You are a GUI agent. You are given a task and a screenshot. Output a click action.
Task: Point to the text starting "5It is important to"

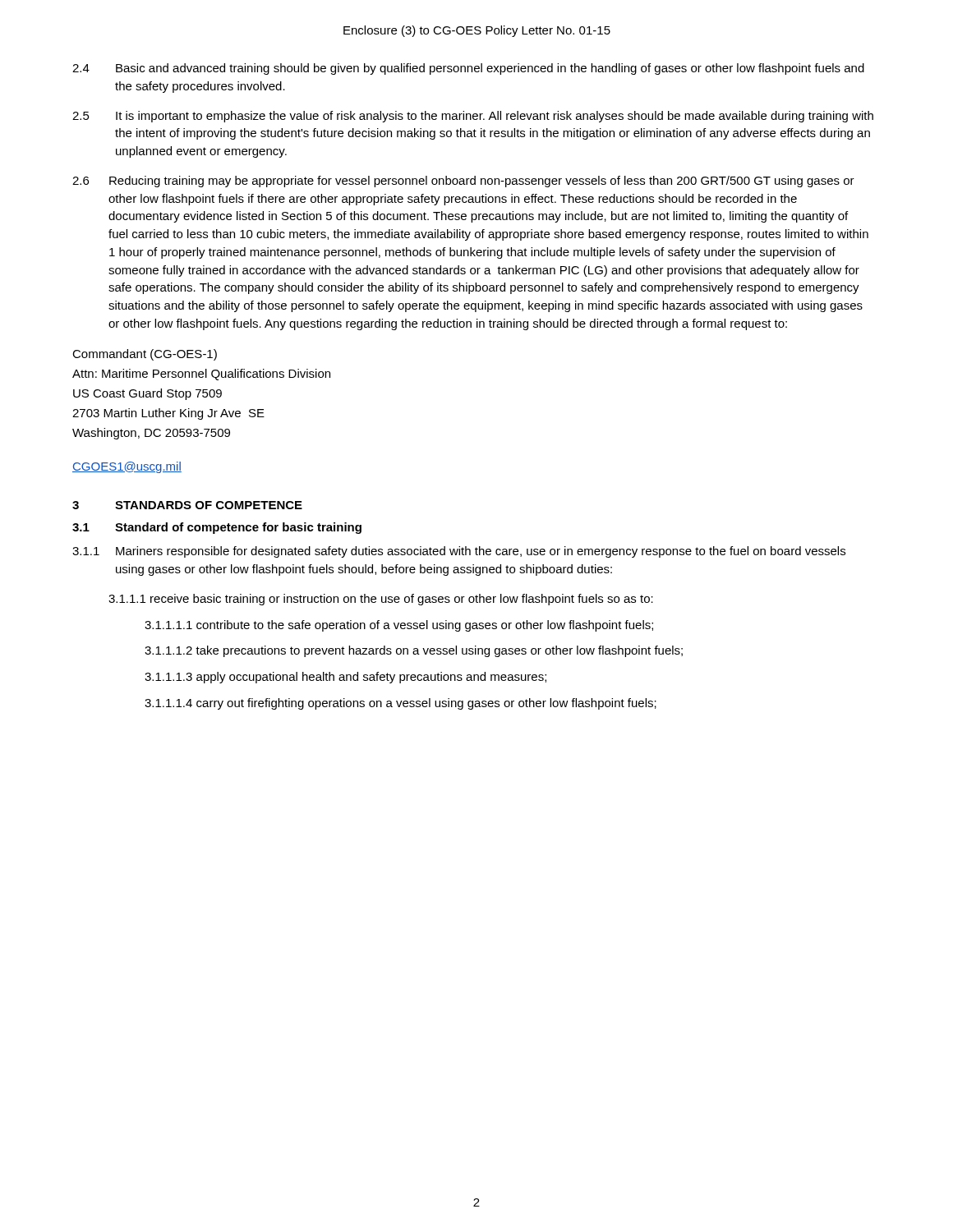pos(475,133)
